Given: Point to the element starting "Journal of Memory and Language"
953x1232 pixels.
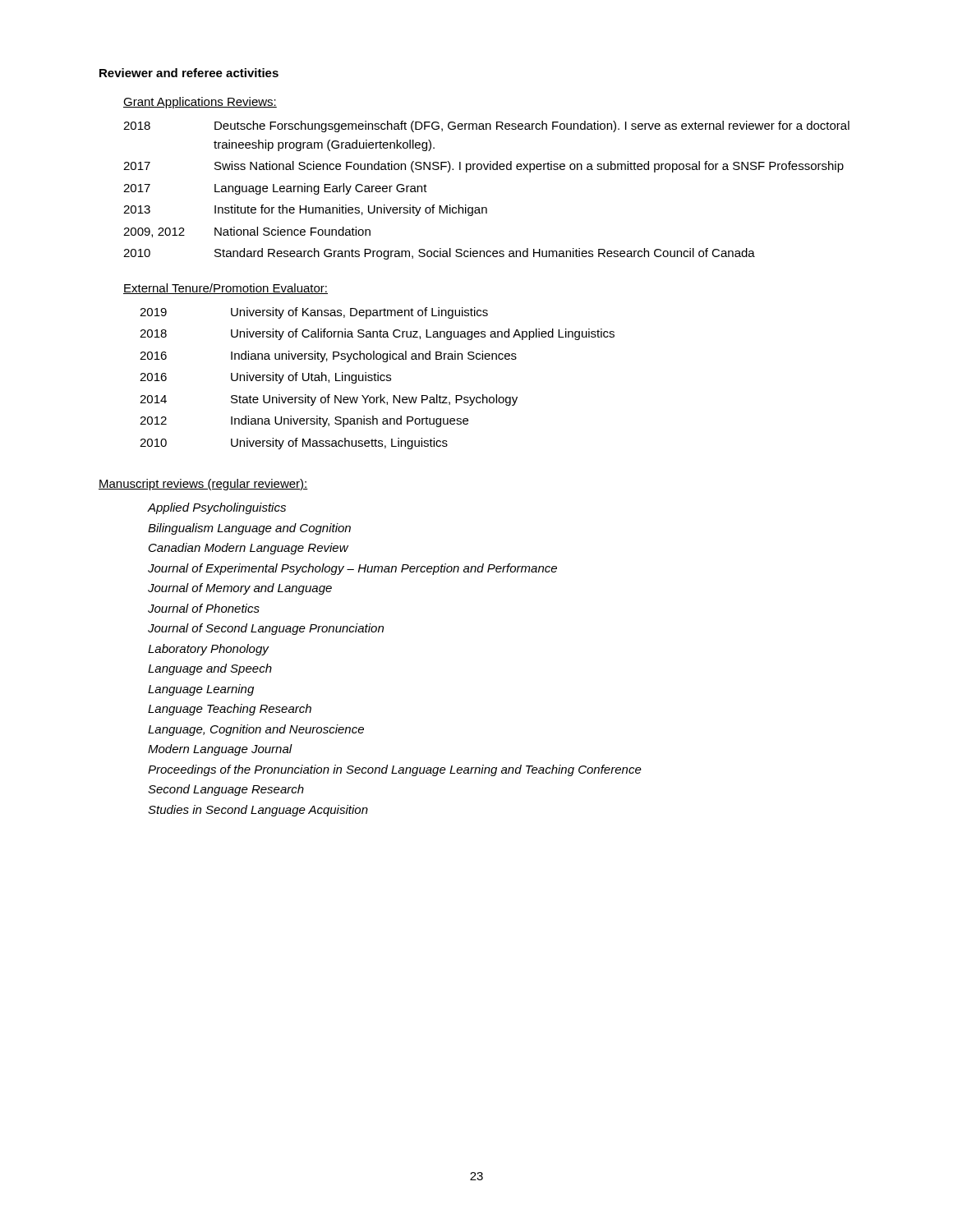Looking at the screenshot, I should (240, 588).
